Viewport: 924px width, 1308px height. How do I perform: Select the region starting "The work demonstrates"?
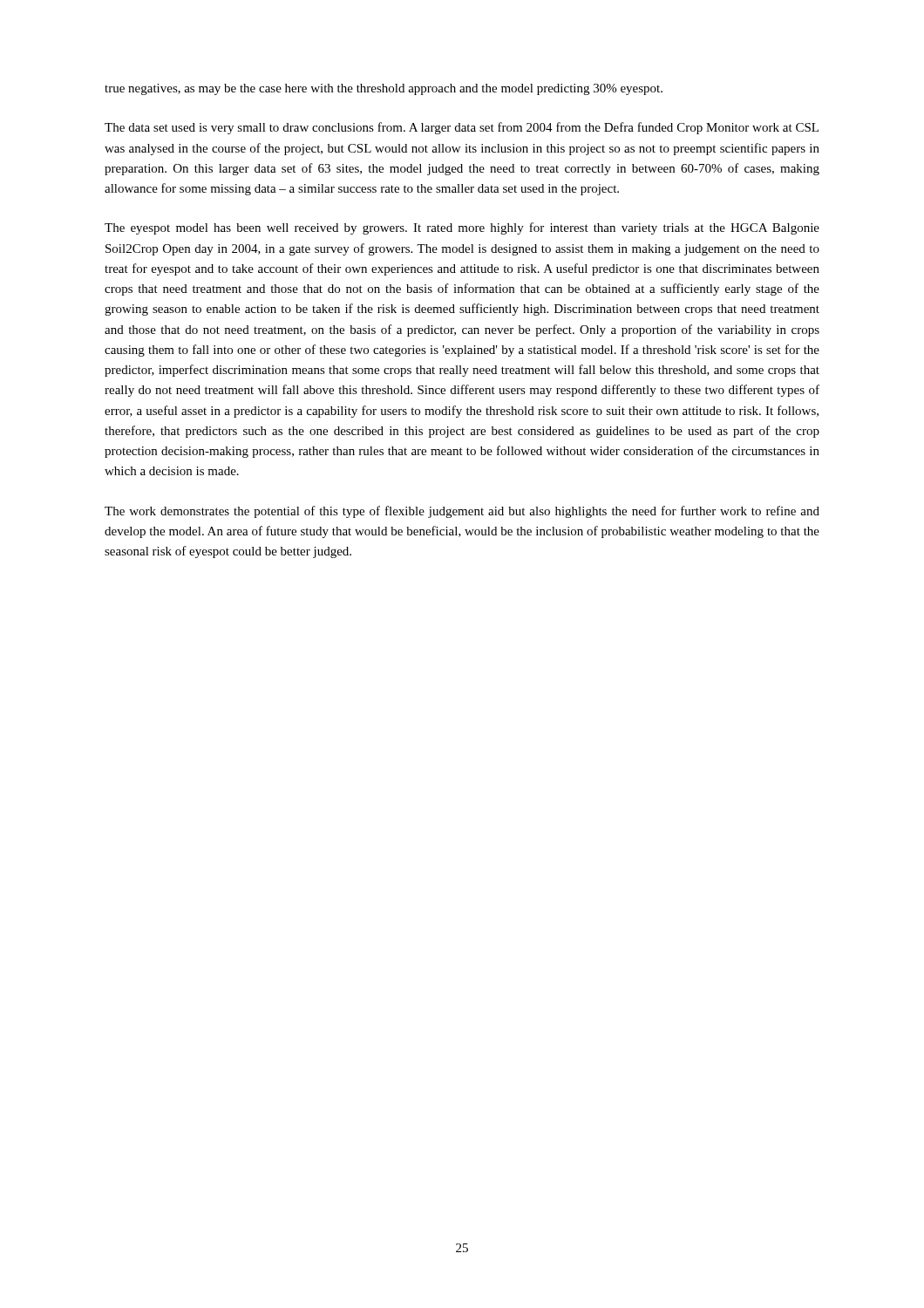[462, 531]
